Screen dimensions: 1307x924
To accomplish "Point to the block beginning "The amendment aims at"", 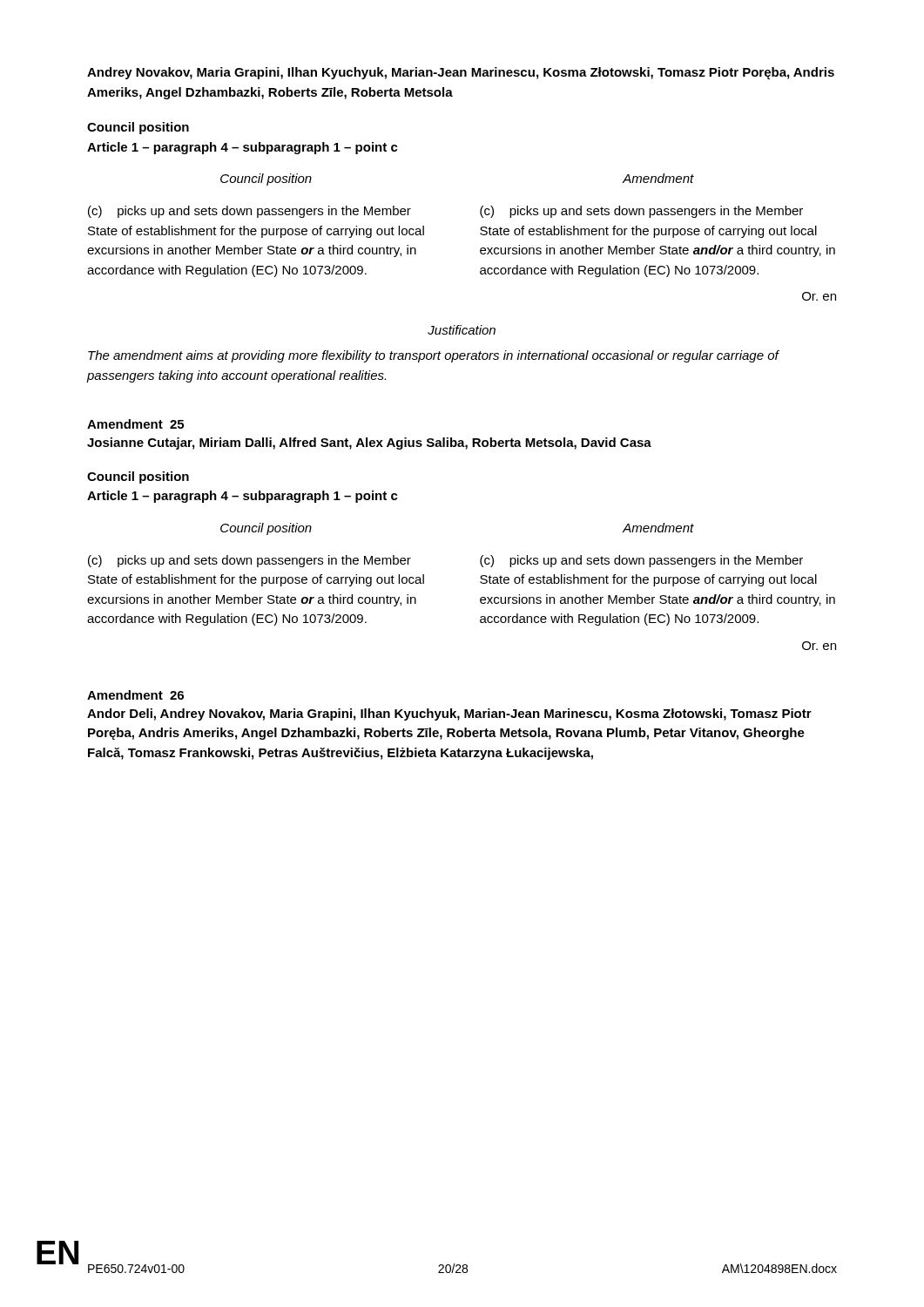I will click(x=462, y=366).
